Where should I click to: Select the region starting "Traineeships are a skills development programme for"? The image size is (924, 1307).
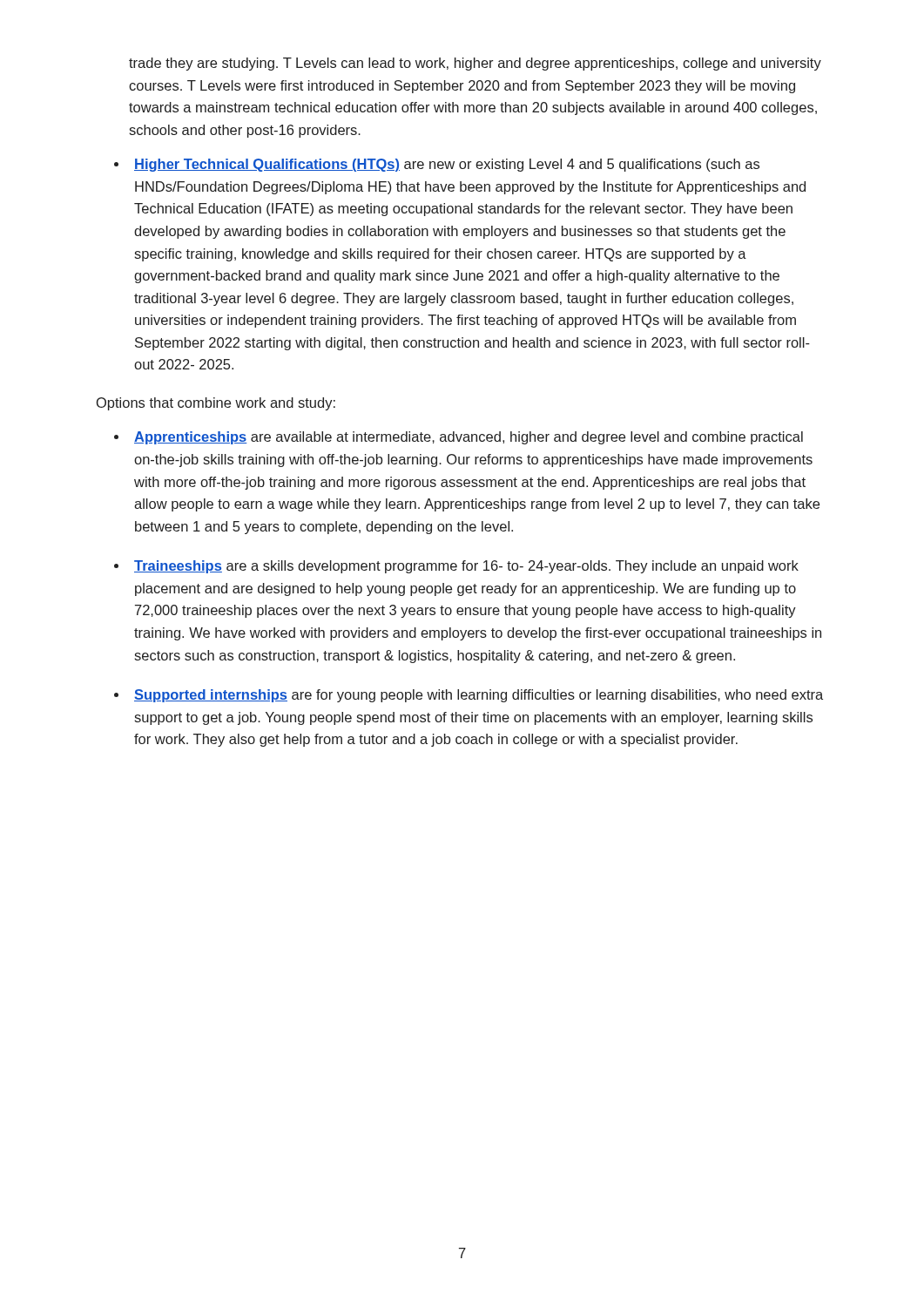tap(478, 610)
